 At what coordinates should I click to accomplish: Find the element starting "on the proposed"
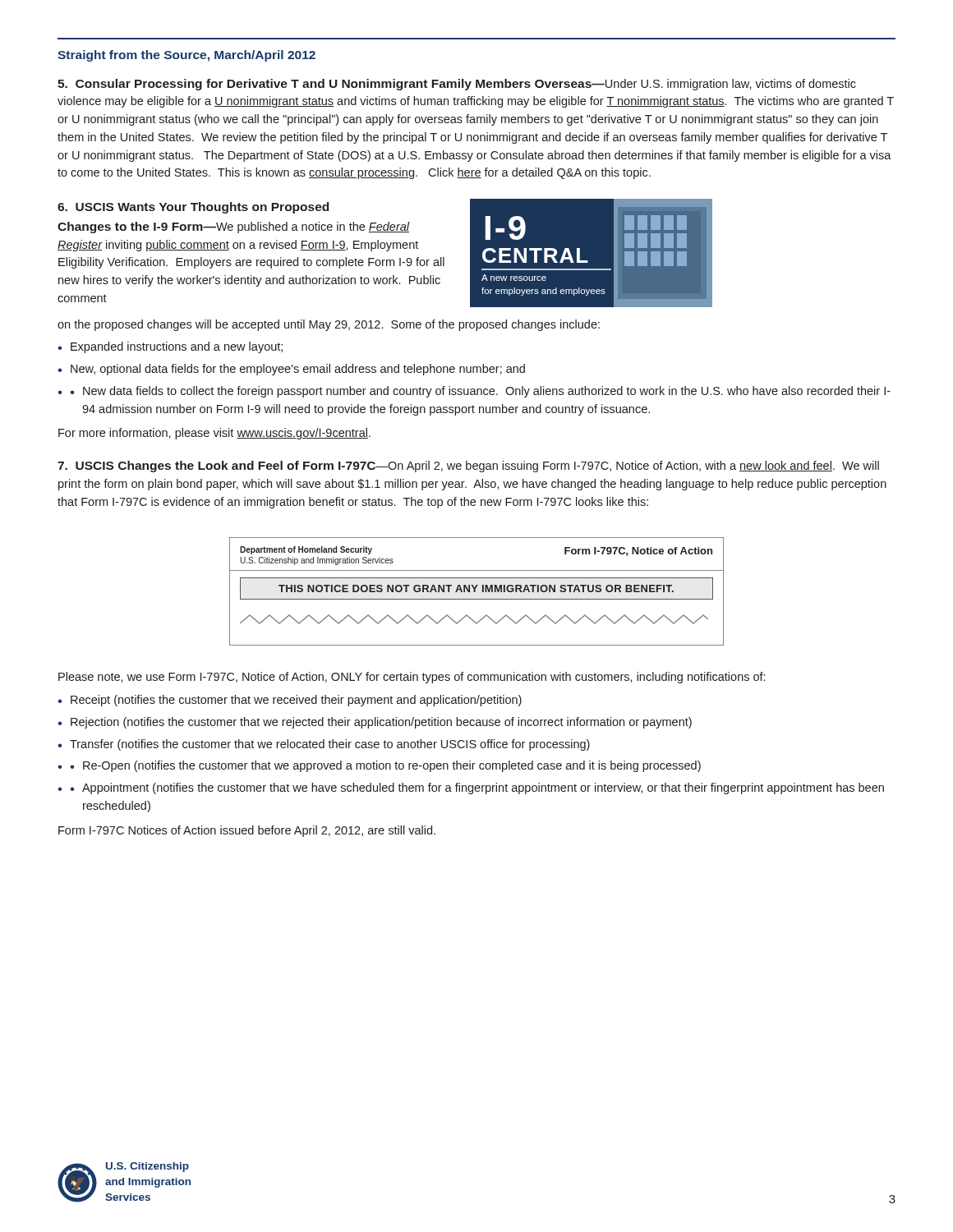tap(329, 324)
